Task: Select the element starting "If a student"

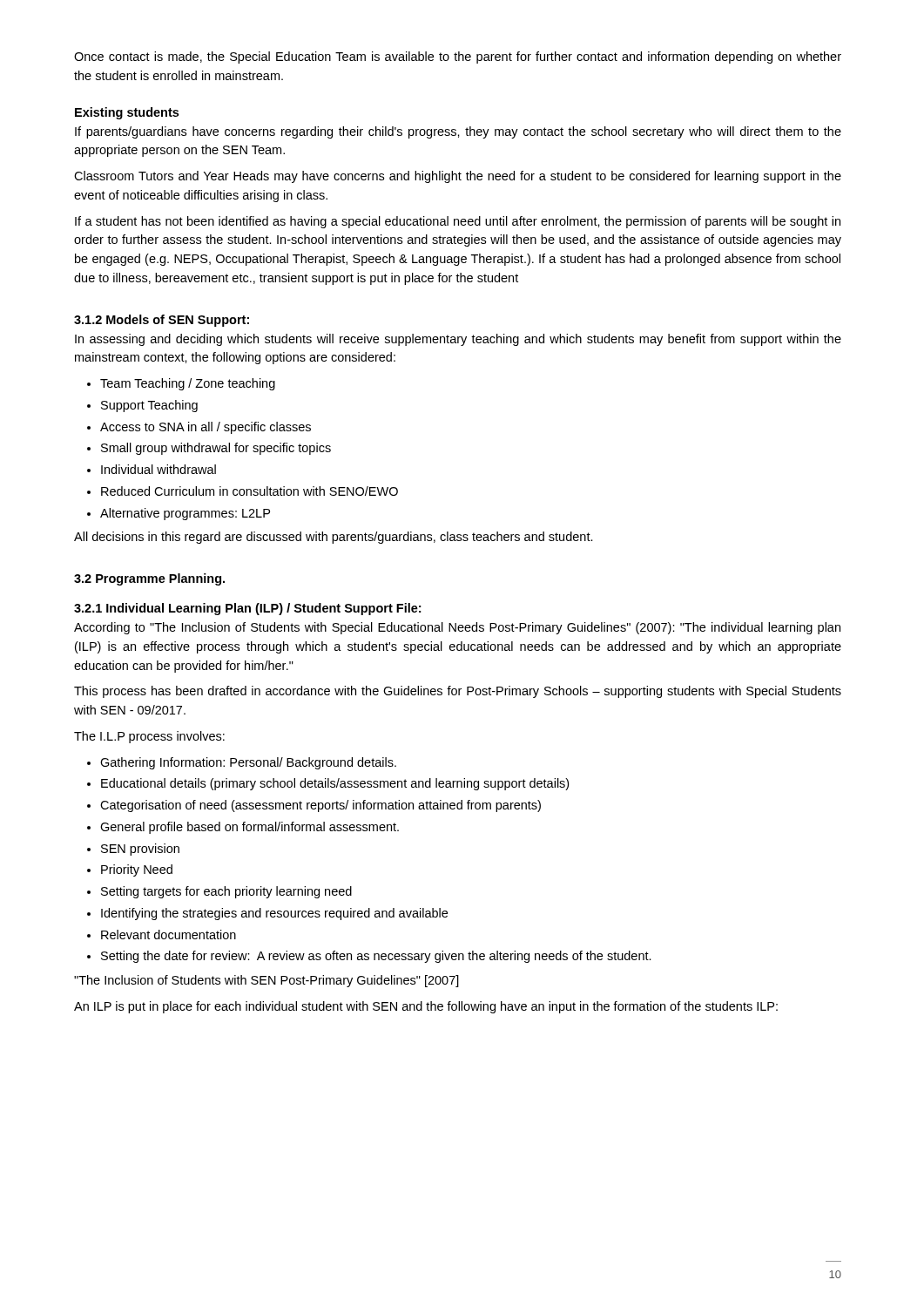Action: click(458, 249)
